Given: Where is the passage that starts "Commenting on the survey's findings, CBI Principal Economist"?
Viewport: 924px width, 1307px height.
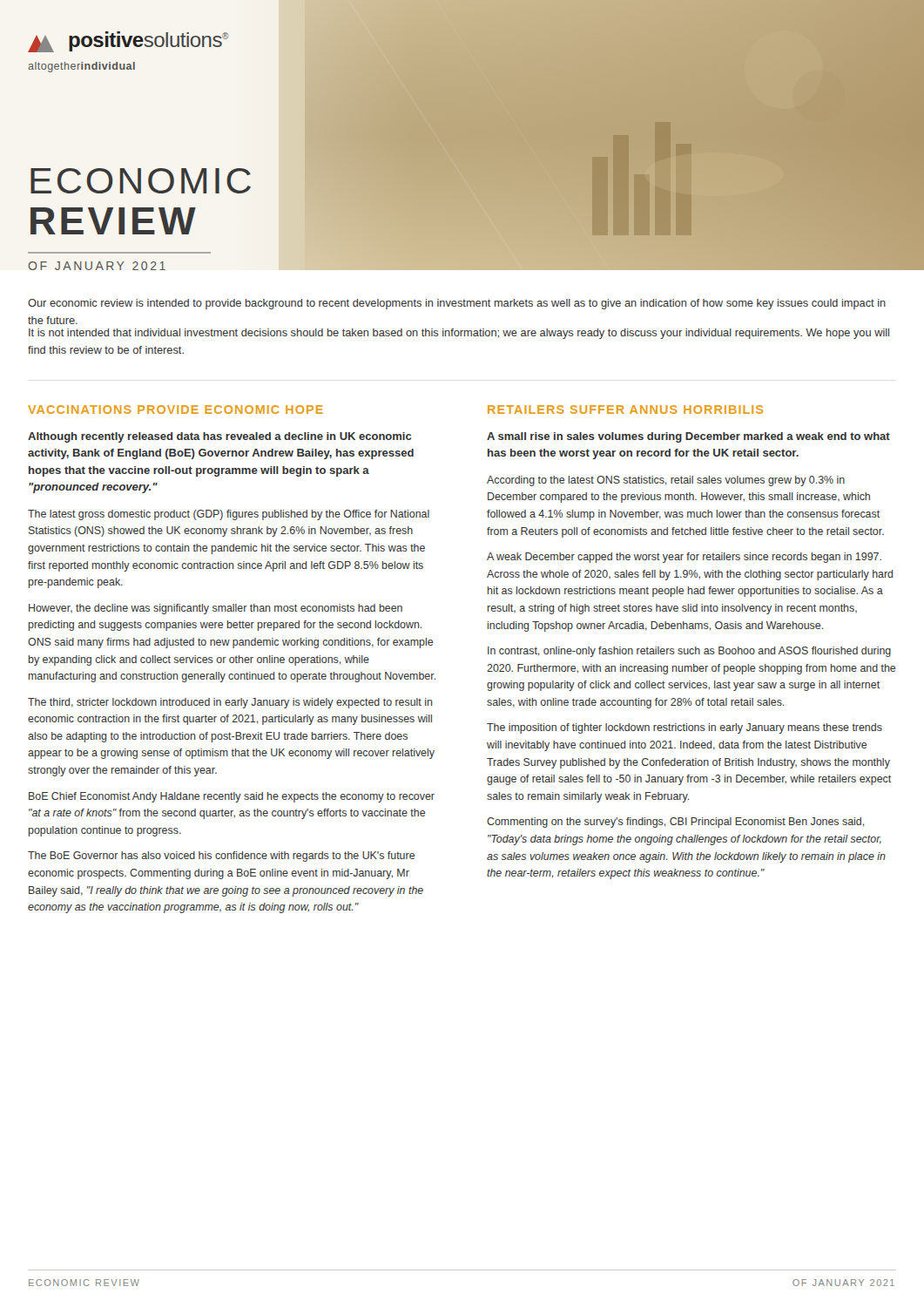Looking at the screenshot, I should pyautogui.click(x=686, y=848).
